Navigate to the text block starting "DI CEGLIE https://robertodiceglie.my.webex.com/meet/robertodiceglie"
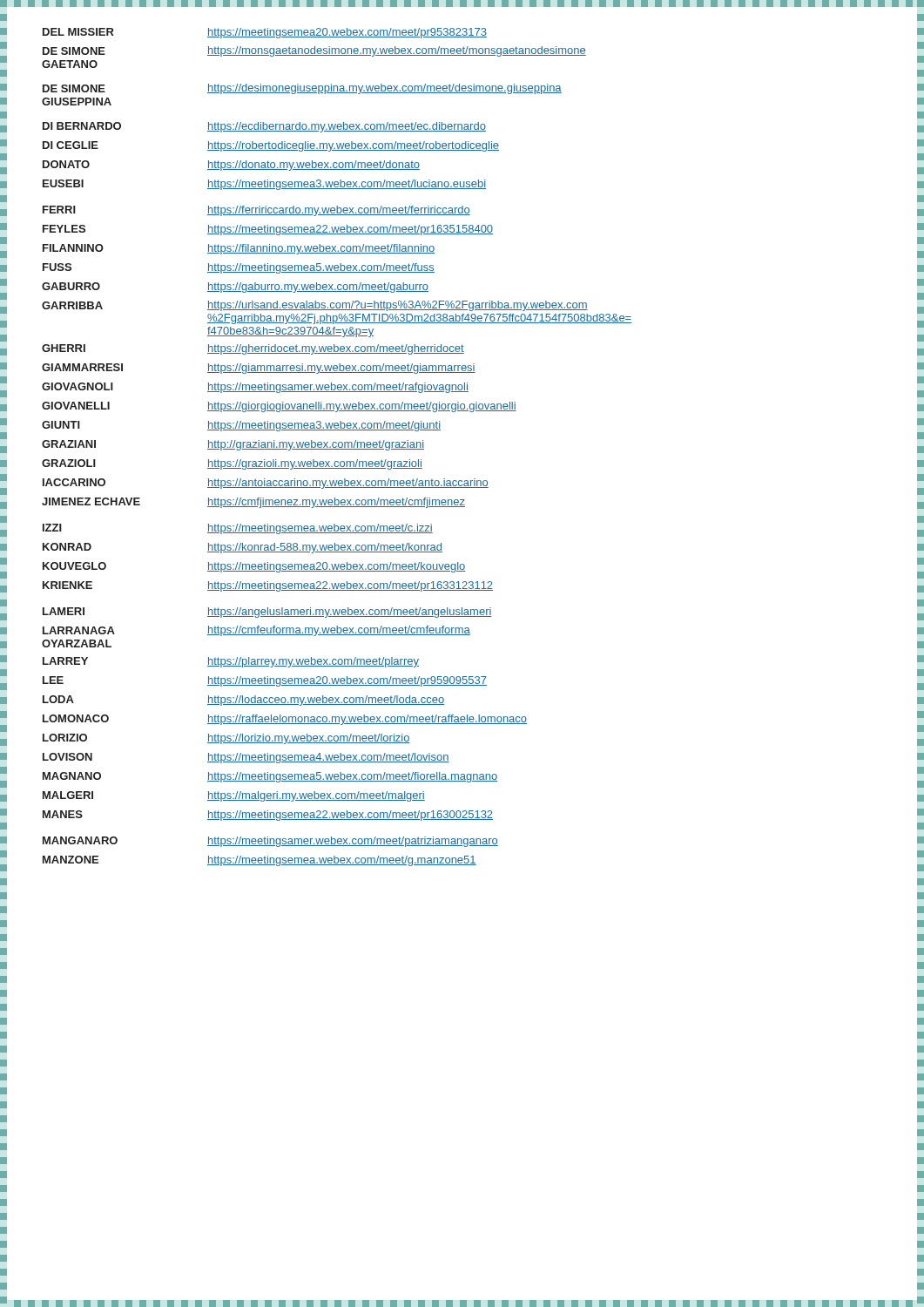Viewport: 924px width, 1307px height. click(x=270, y=145)
